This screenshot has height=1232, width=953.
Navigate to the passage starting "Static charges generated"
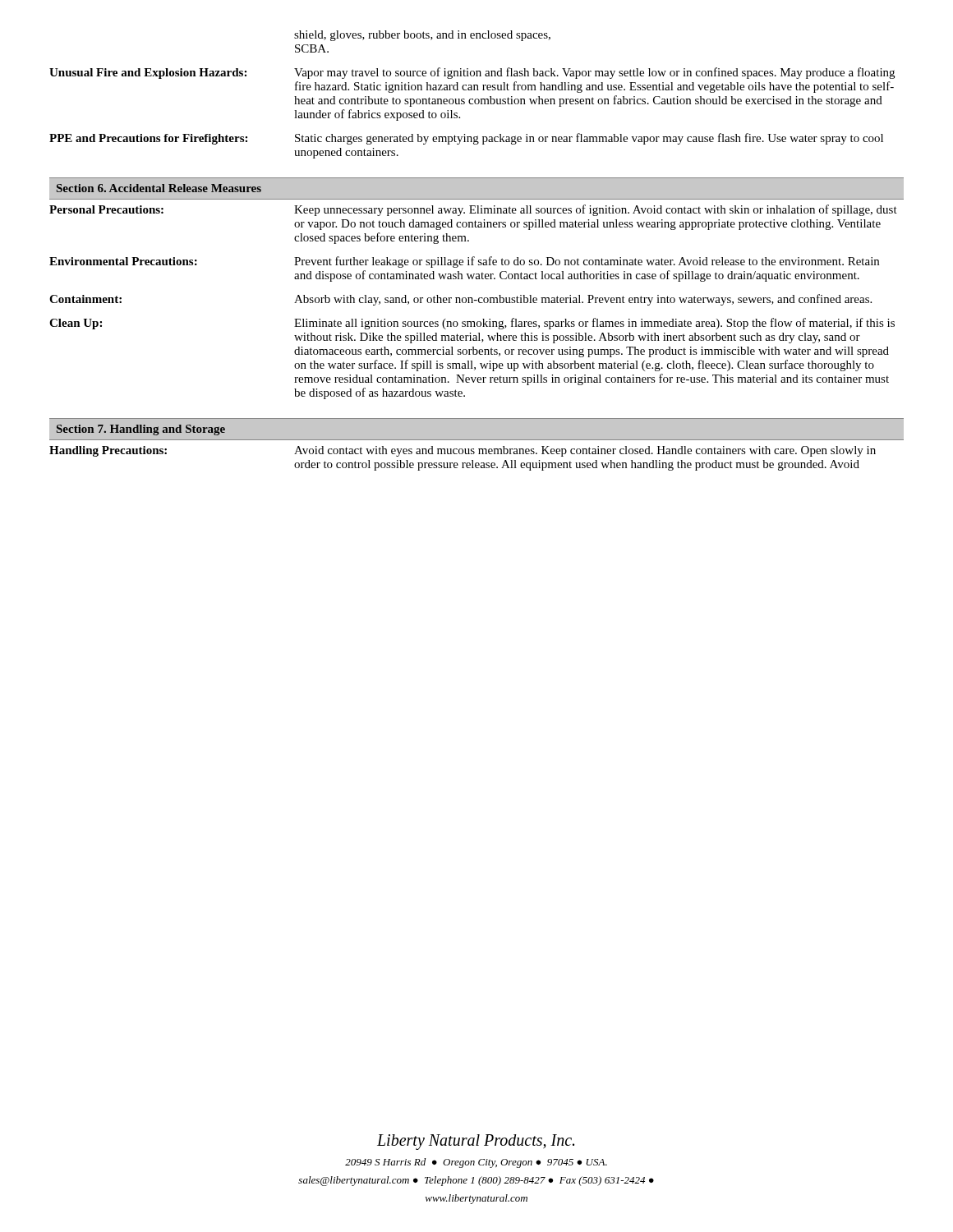coord(589,145)
